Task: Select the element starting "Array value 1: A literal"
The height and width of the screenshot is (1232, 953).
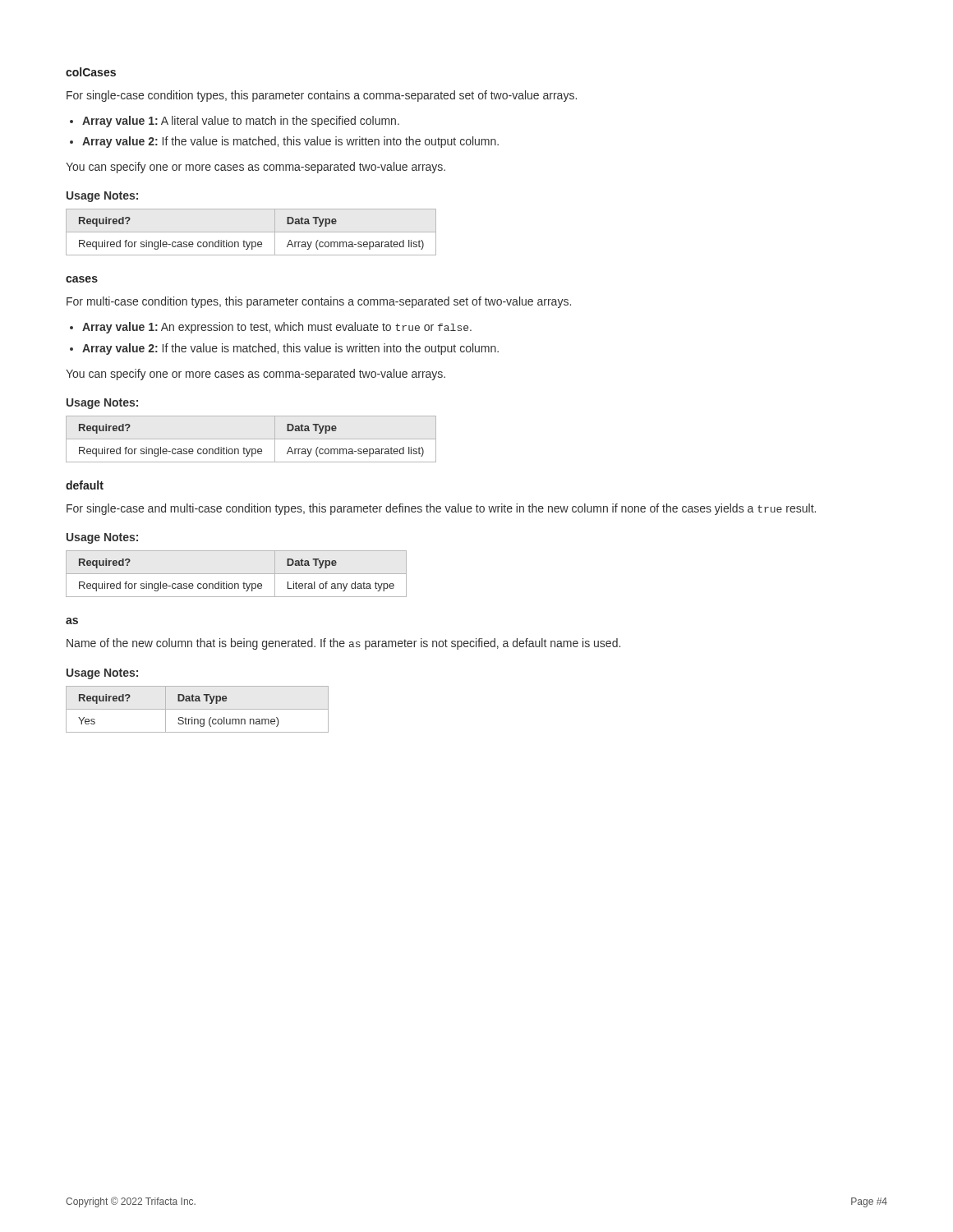Action: [241, 121]
